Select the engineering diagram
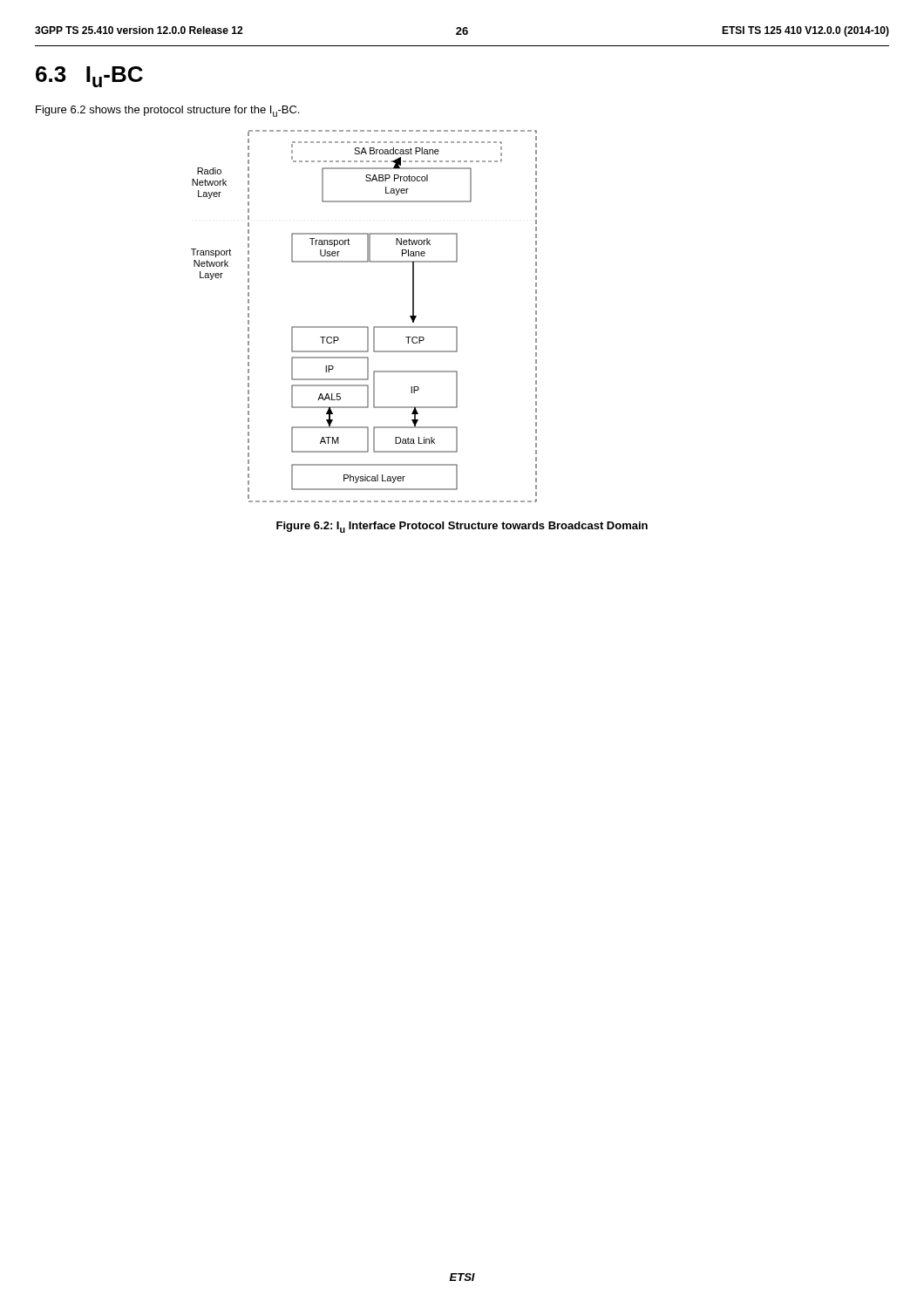The height and width of the screenshot is (1308, 924). (x=366, y=318)
